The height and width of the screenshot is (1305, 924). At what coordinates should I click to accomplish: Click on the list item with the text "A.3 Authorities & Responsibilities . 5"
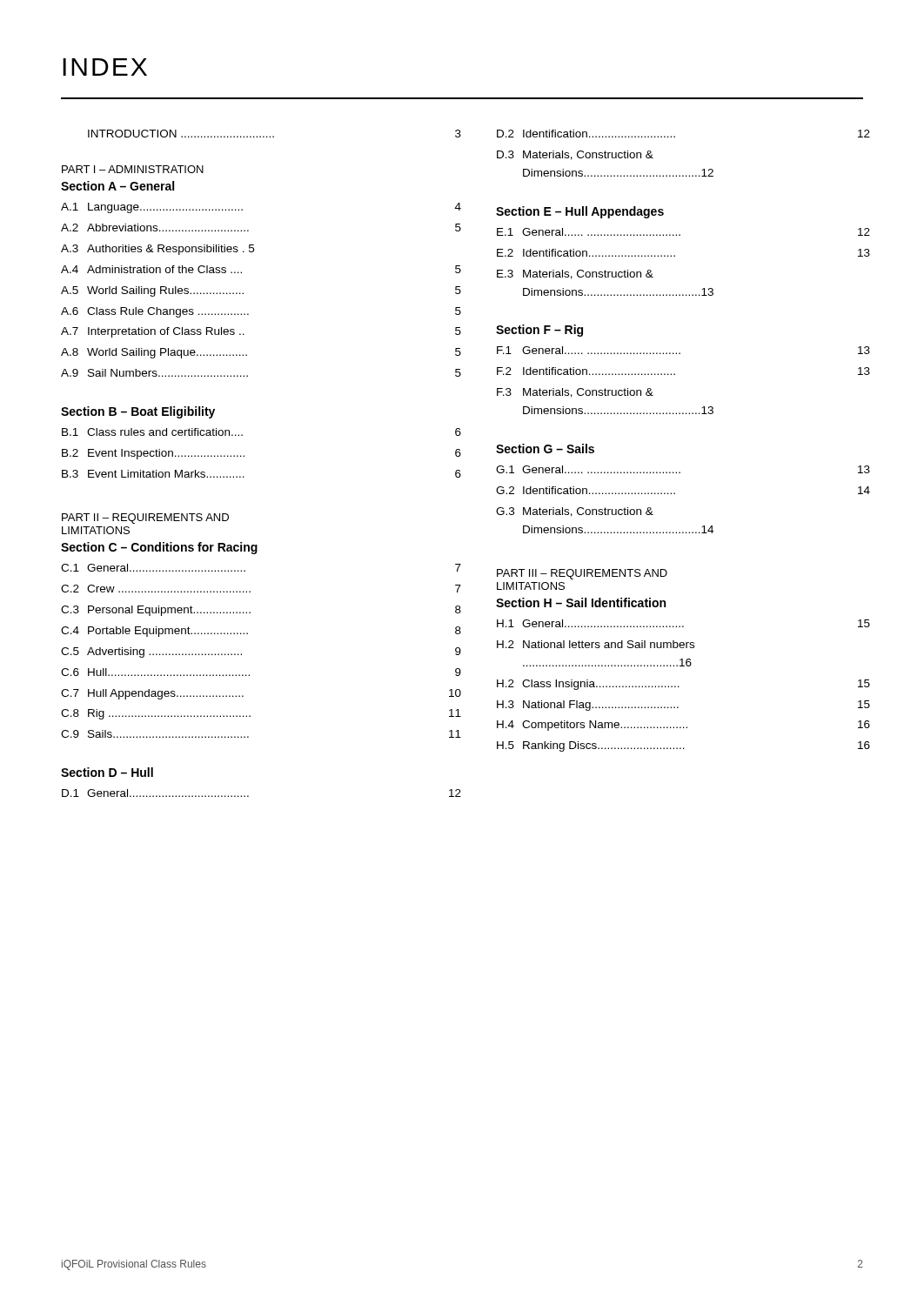(261, 249)
